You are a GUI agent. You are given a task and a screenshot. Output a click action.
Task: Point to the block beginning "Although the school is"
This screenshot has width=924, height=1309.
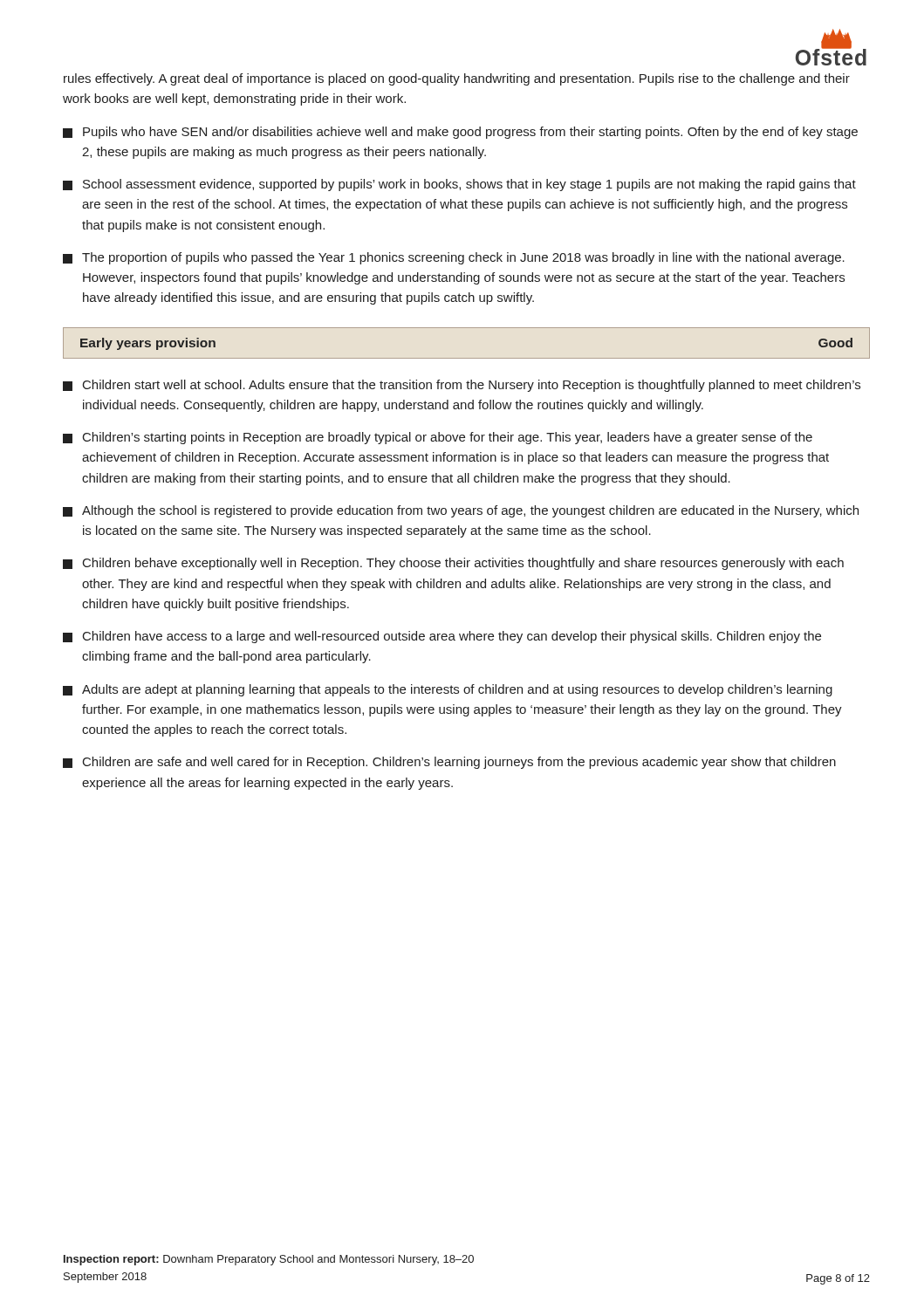(466, 520)
